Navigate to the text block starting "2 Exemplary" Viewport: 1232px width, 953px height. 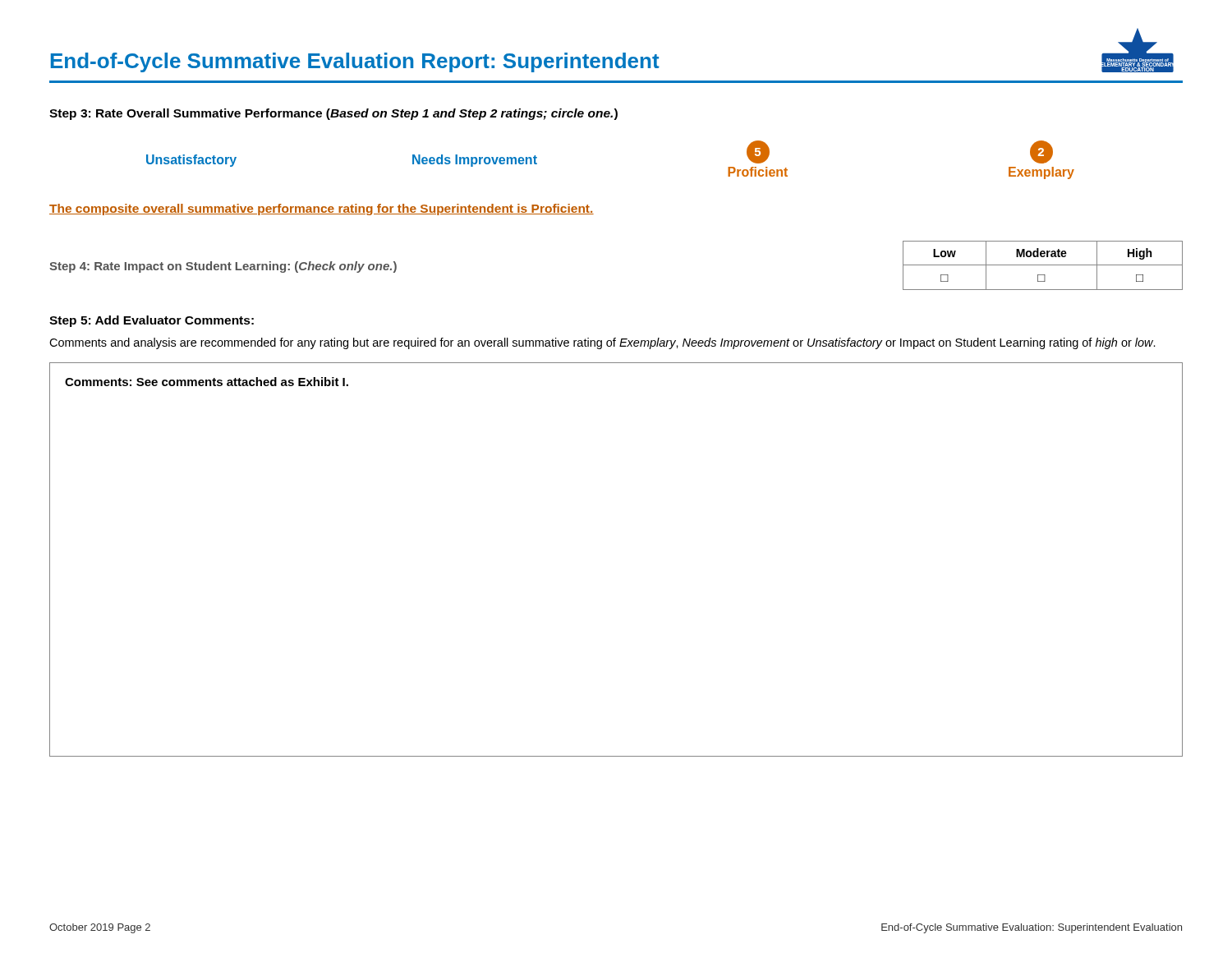(x=1041, y=160)
